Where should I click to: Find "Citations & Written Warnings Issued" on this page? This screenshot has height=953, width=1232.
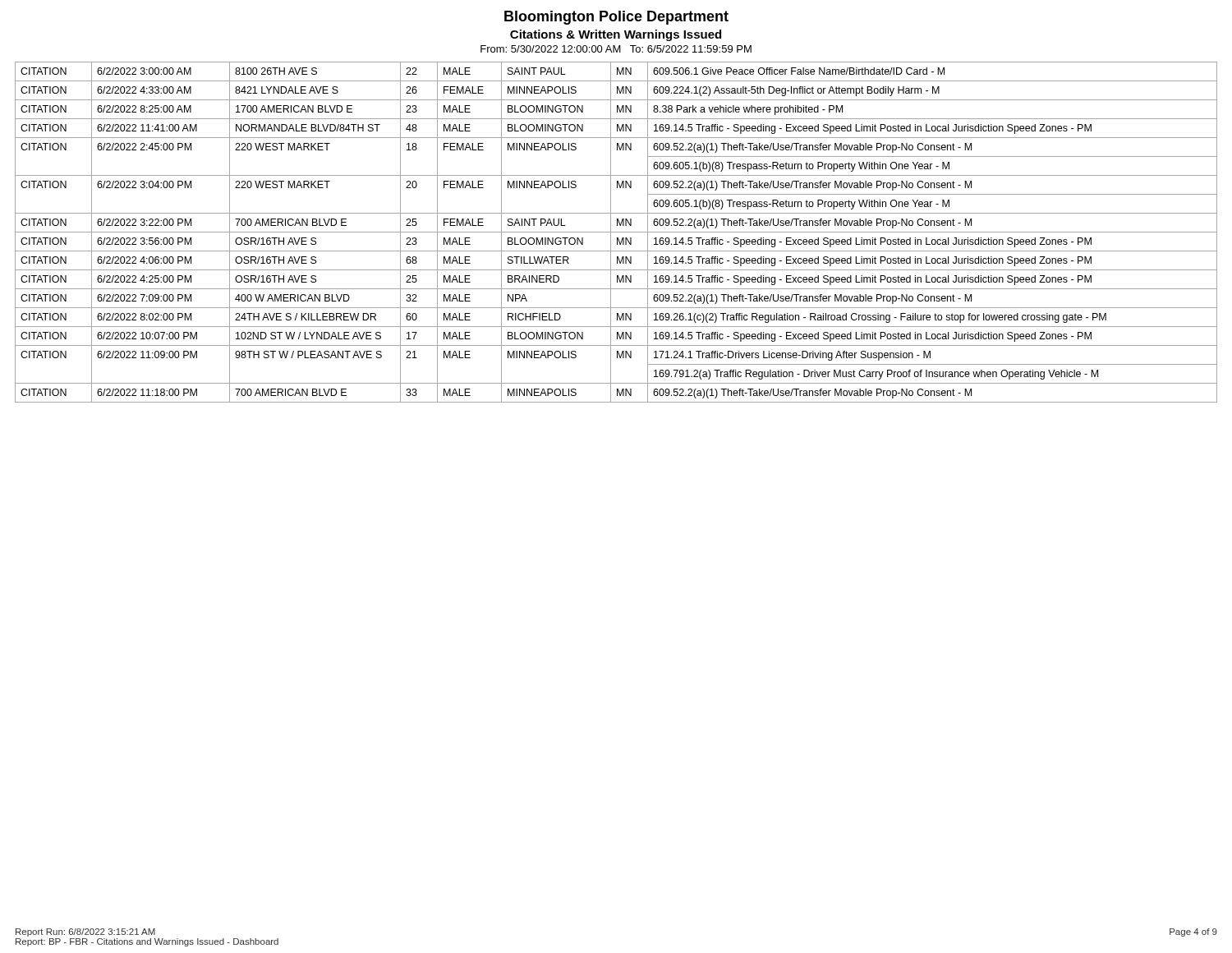click(616, 34)
